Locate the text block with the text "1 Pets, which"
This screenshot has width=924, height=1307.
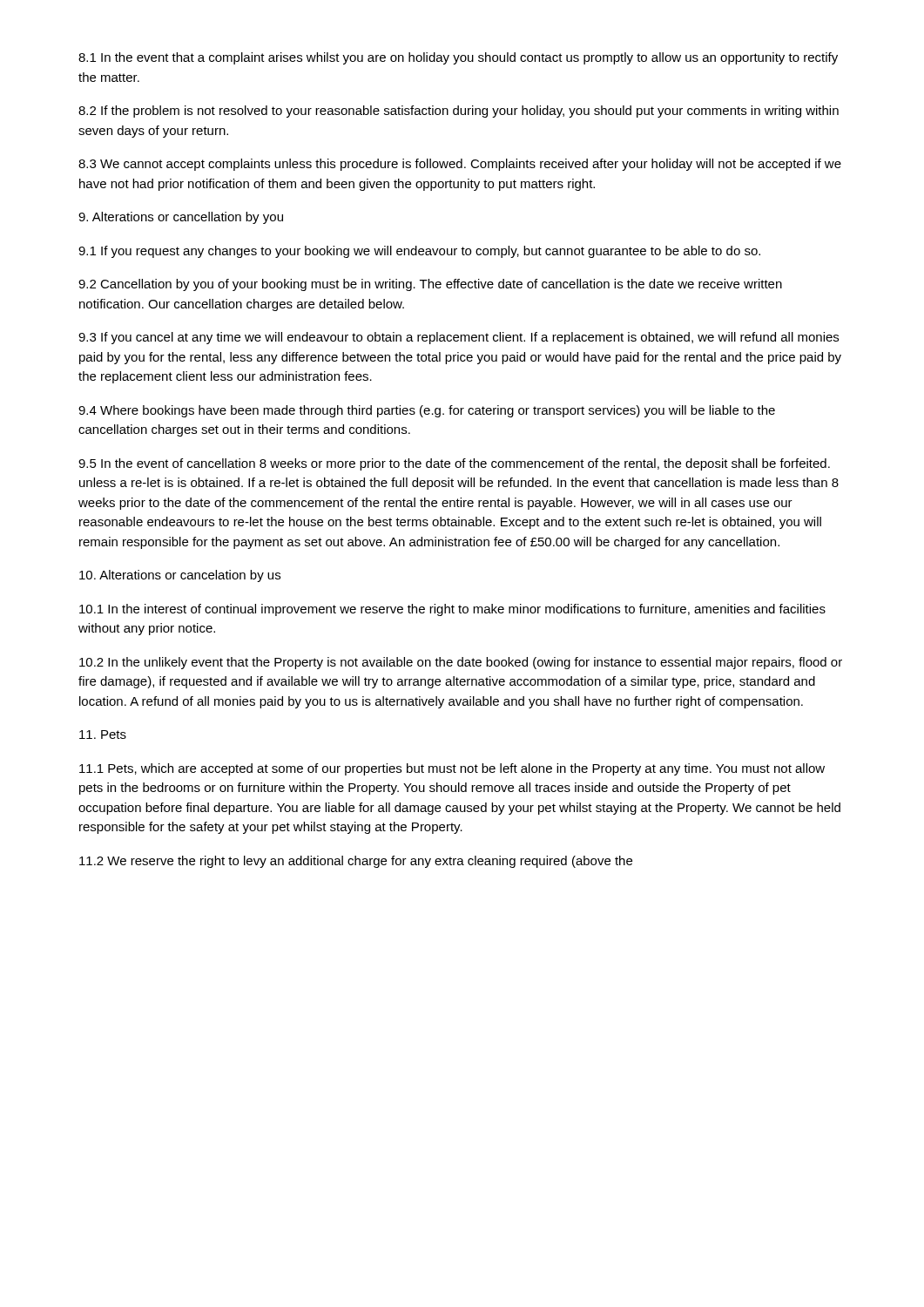[460, 797]
